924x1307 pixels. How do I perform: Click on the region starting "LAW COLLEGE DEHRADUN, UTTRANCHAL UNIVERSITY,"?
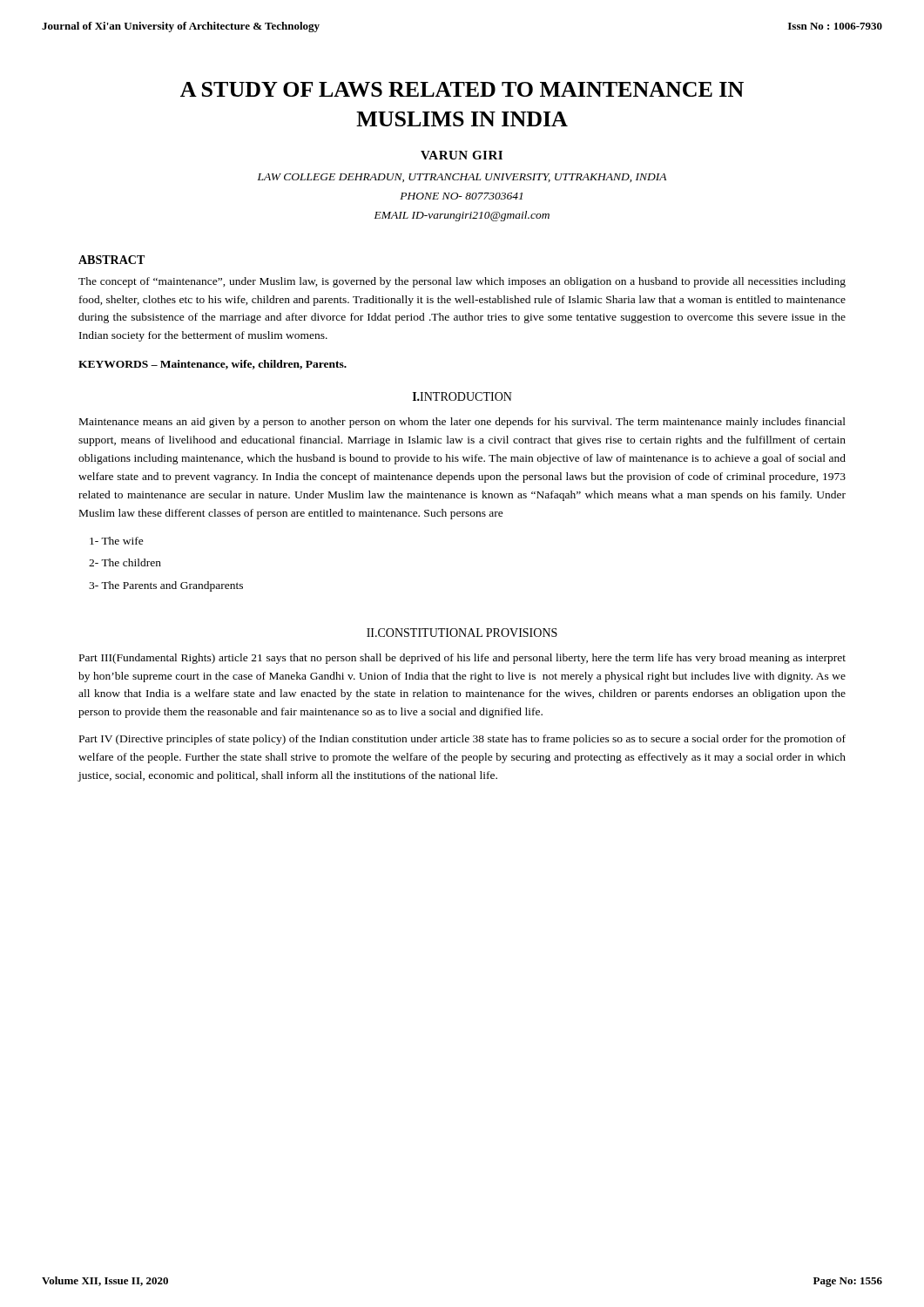462,176
